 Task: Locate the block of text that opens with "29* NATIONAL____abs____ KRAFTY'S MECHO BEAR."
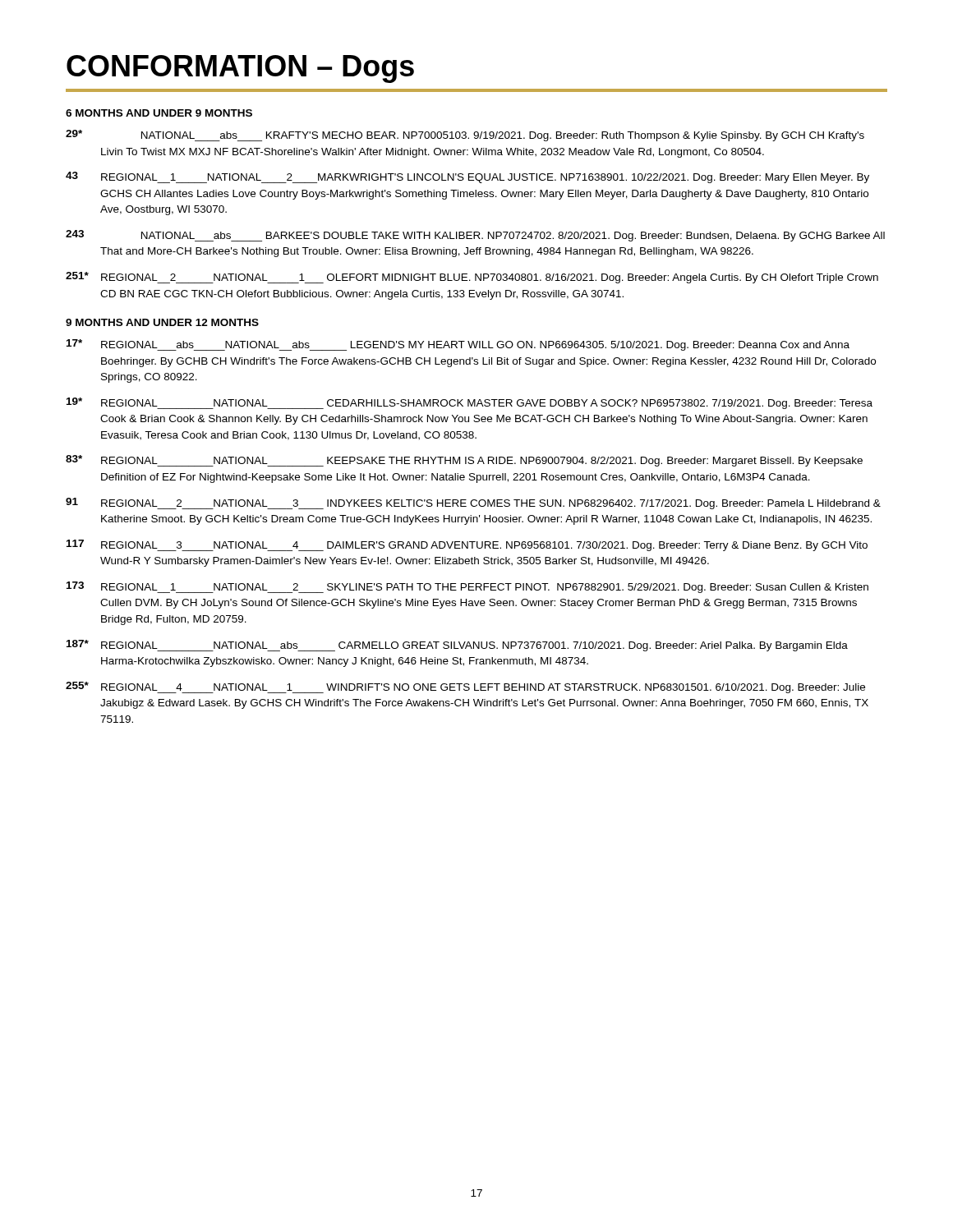pyautogui.click(x=476, y=143)
